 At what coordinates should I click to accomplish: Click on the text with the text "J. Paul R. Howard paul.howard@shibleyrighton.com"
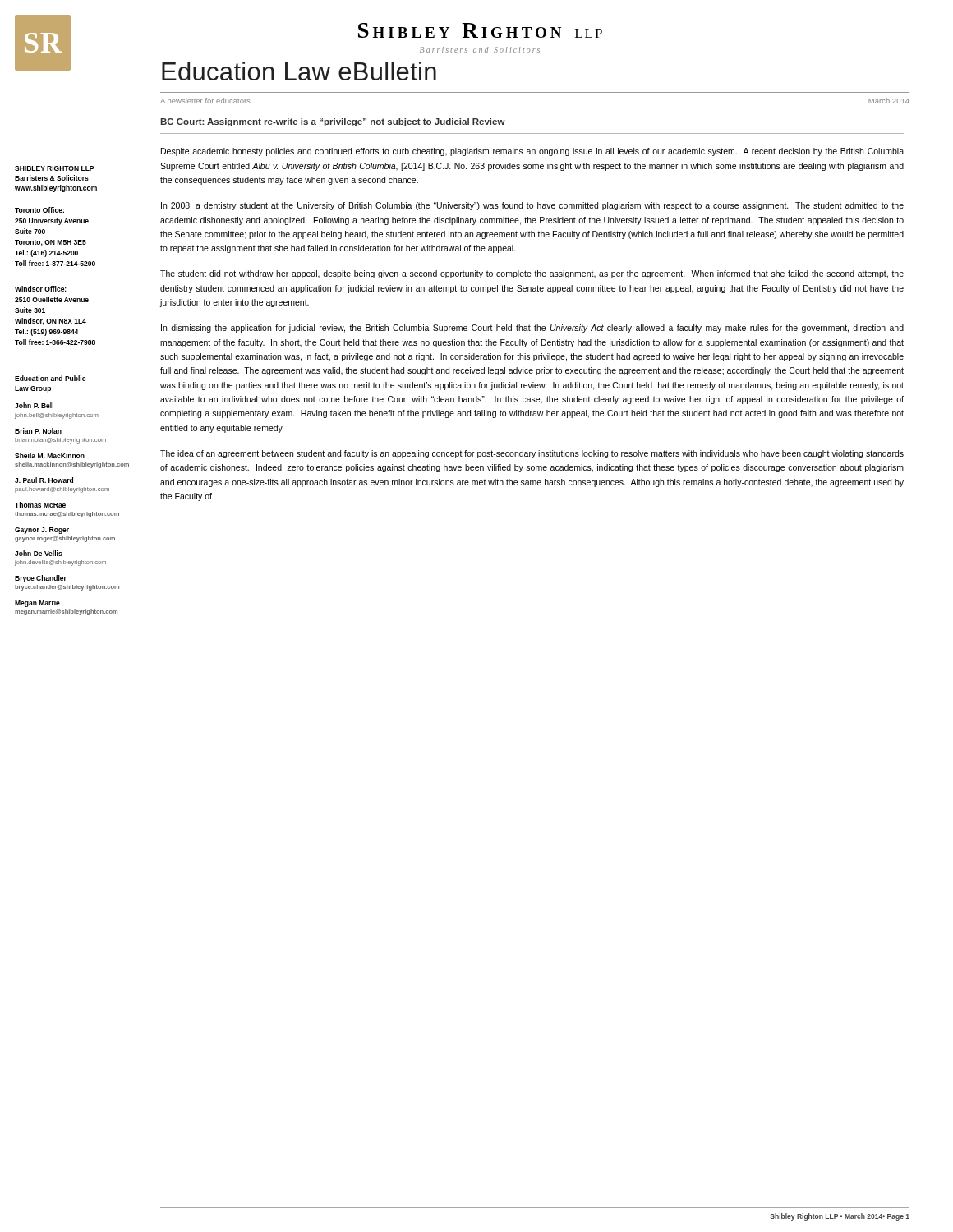[x=80, y=485]
